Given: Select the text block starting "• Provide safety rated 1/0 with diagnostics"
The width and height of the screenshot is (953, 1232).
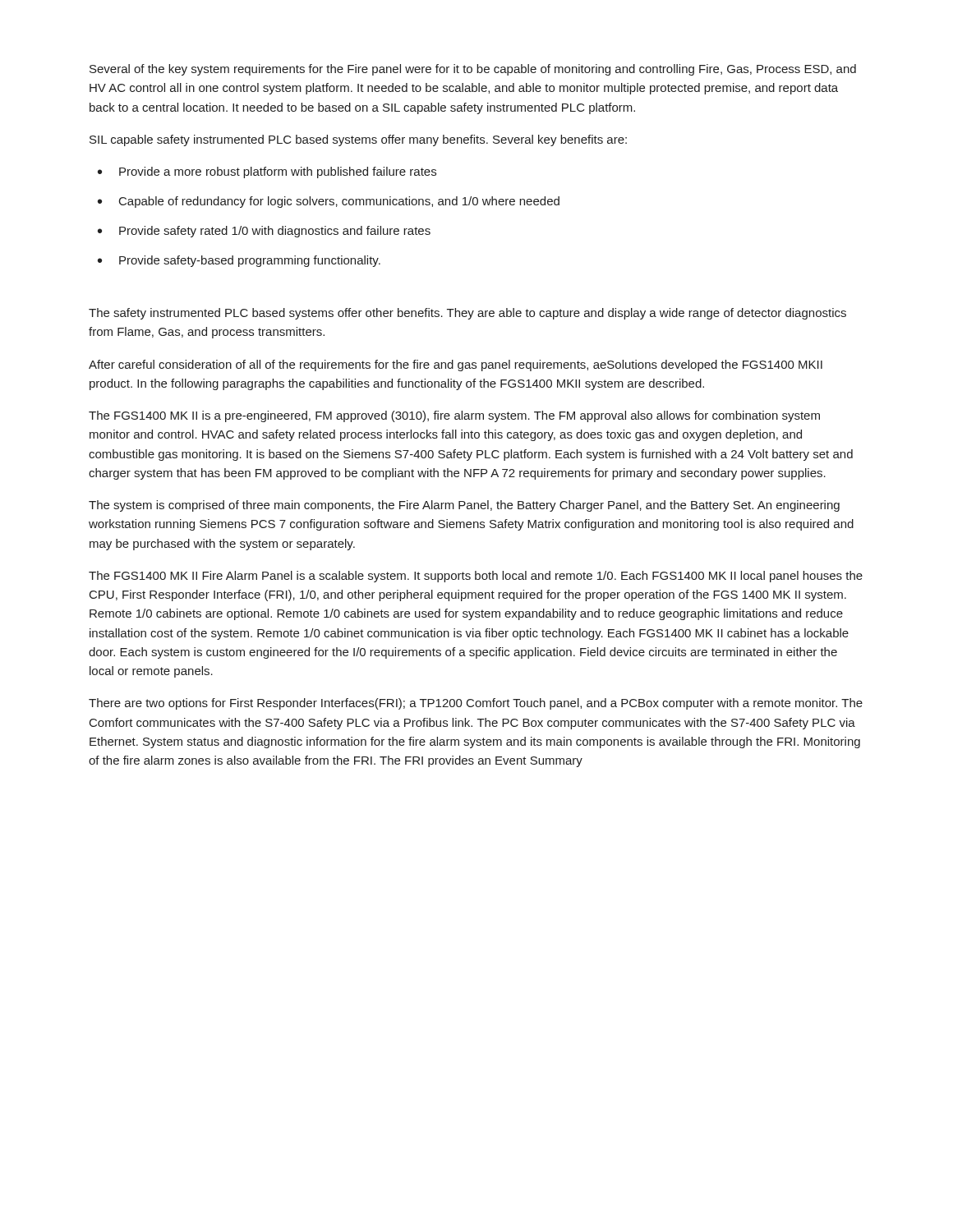Looking at the screenshot, I should coord(264,232).
